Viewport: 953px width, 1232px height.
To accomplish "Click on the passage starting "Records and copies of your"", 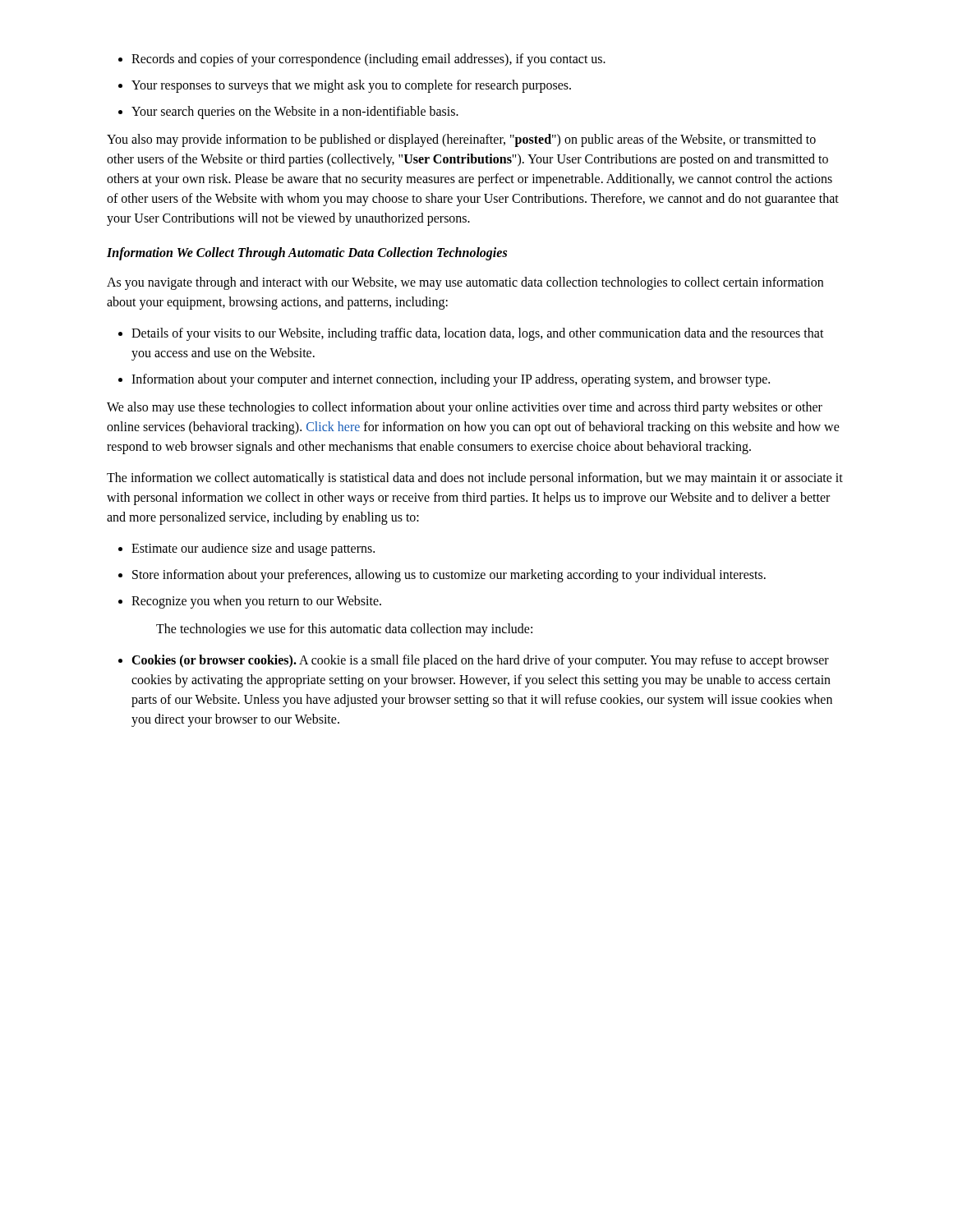I will pos(489,59).
